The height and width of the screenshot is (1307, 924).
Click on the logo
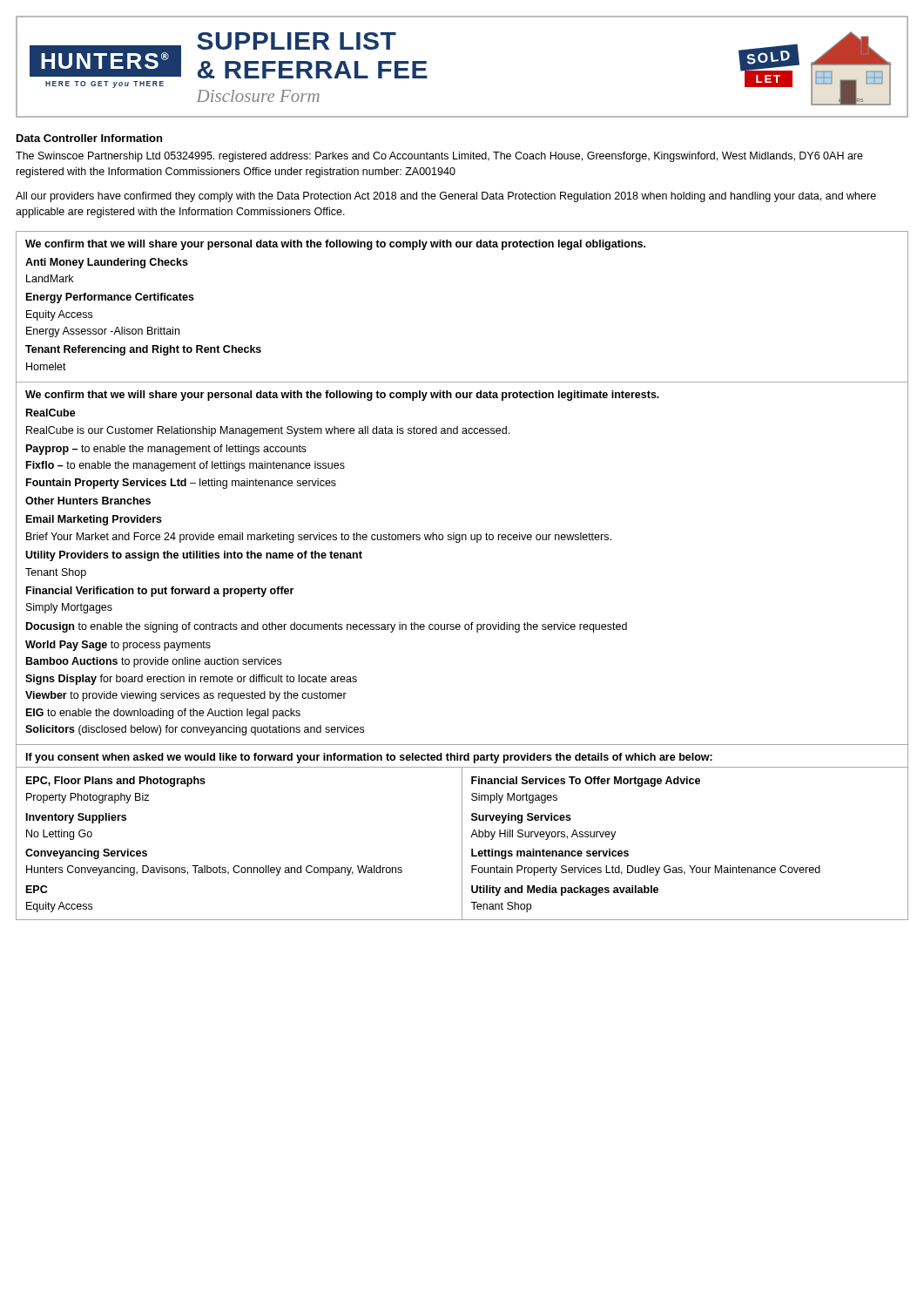(x=462, y=67)
